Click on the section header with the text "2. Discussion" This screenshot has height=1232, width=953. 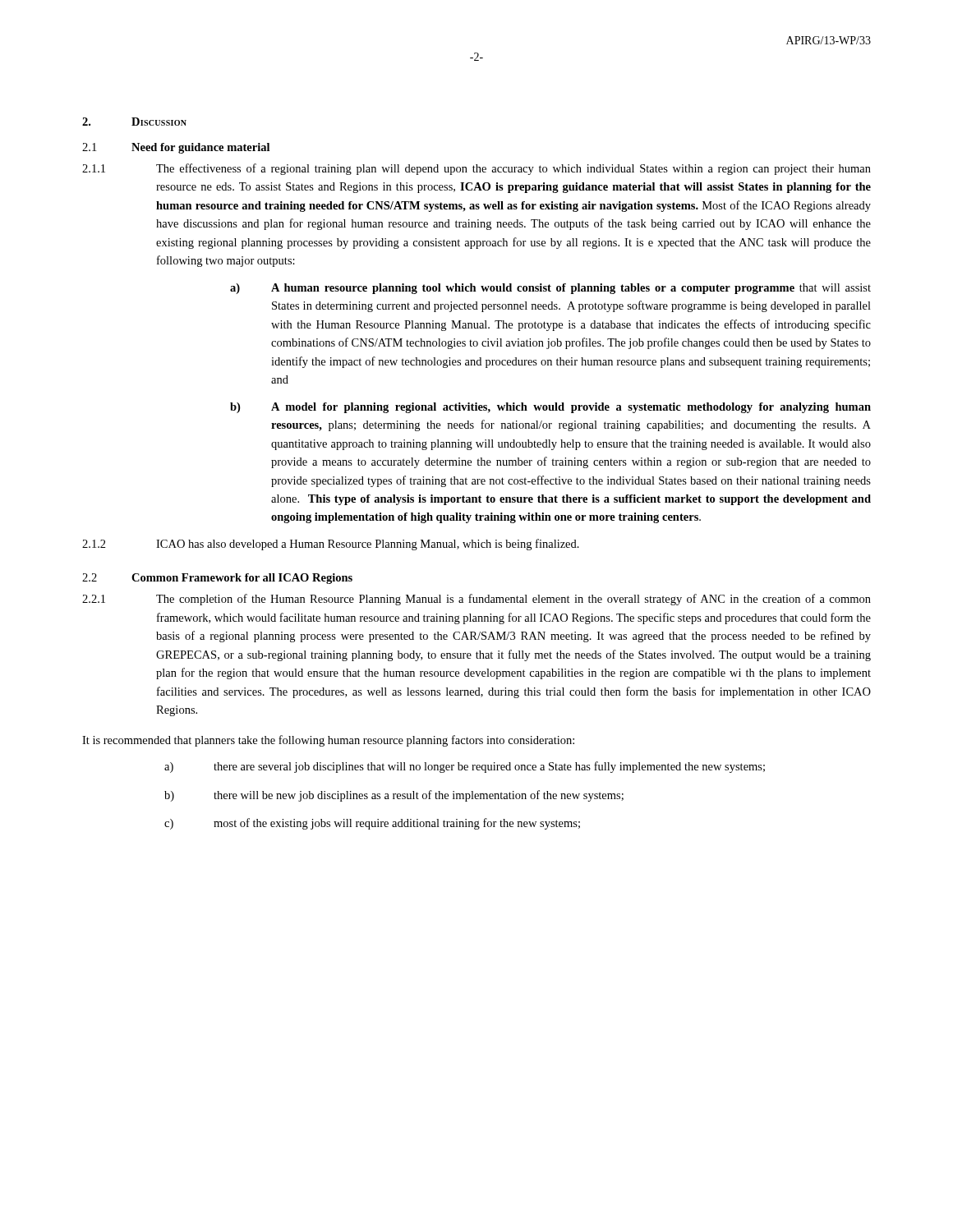click(x=134, y=122)
